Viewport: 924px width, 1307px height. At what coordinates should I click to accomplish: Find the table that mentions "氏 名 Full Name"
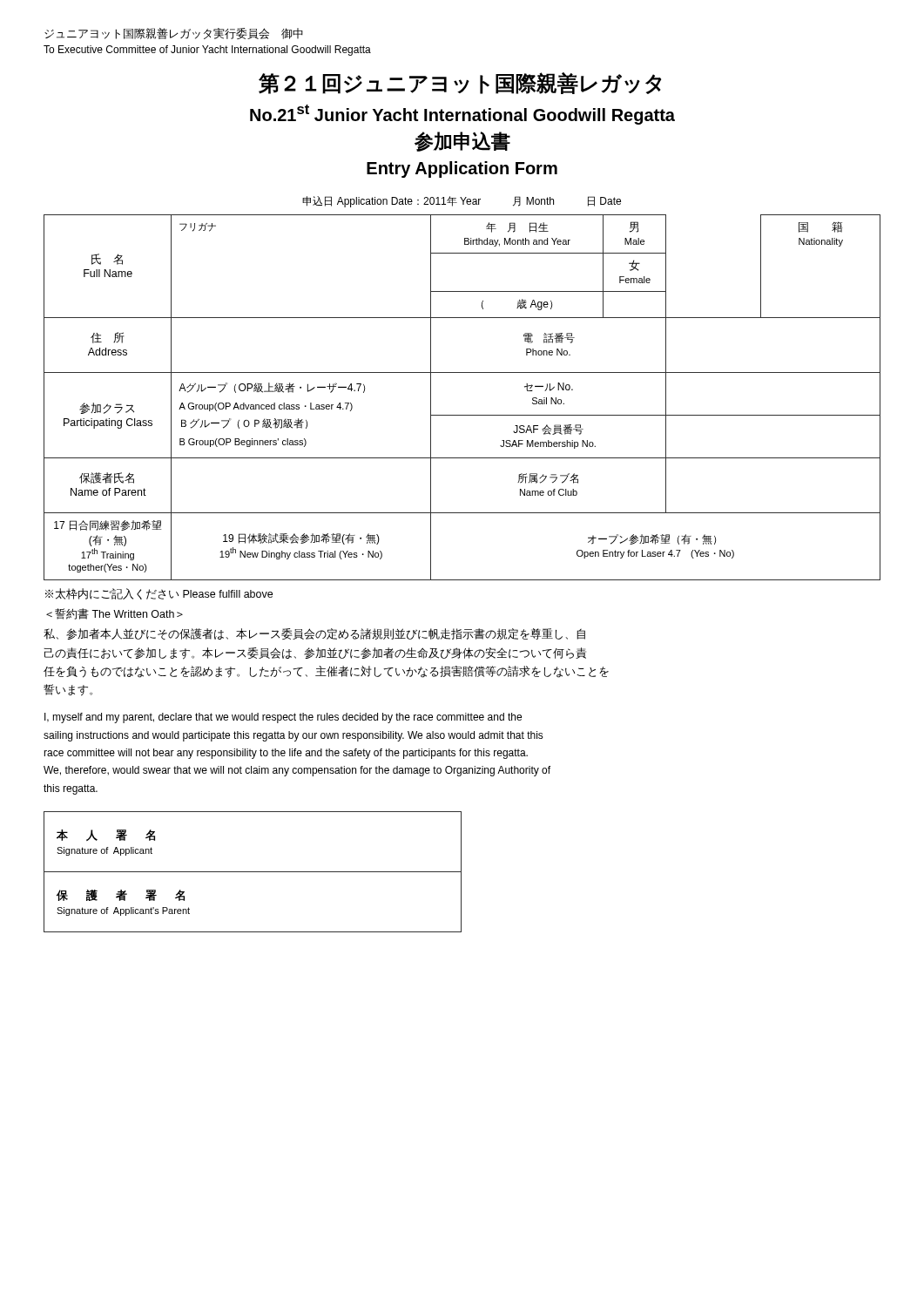[x=462, y=387]
